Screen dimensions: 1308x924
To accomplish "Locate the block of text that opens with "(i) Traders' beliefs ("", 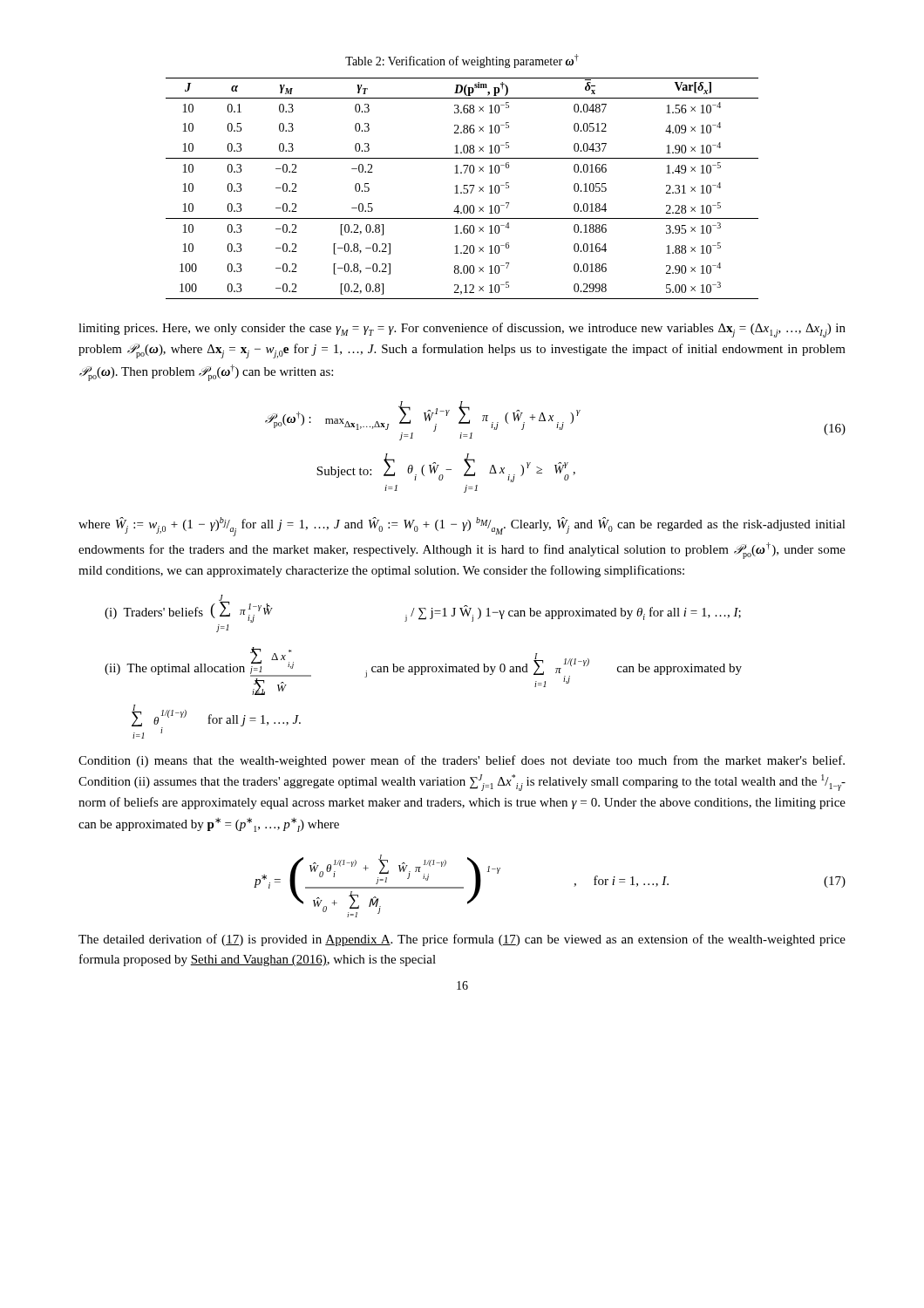I will pyautogui.click(x=423, y=614).
